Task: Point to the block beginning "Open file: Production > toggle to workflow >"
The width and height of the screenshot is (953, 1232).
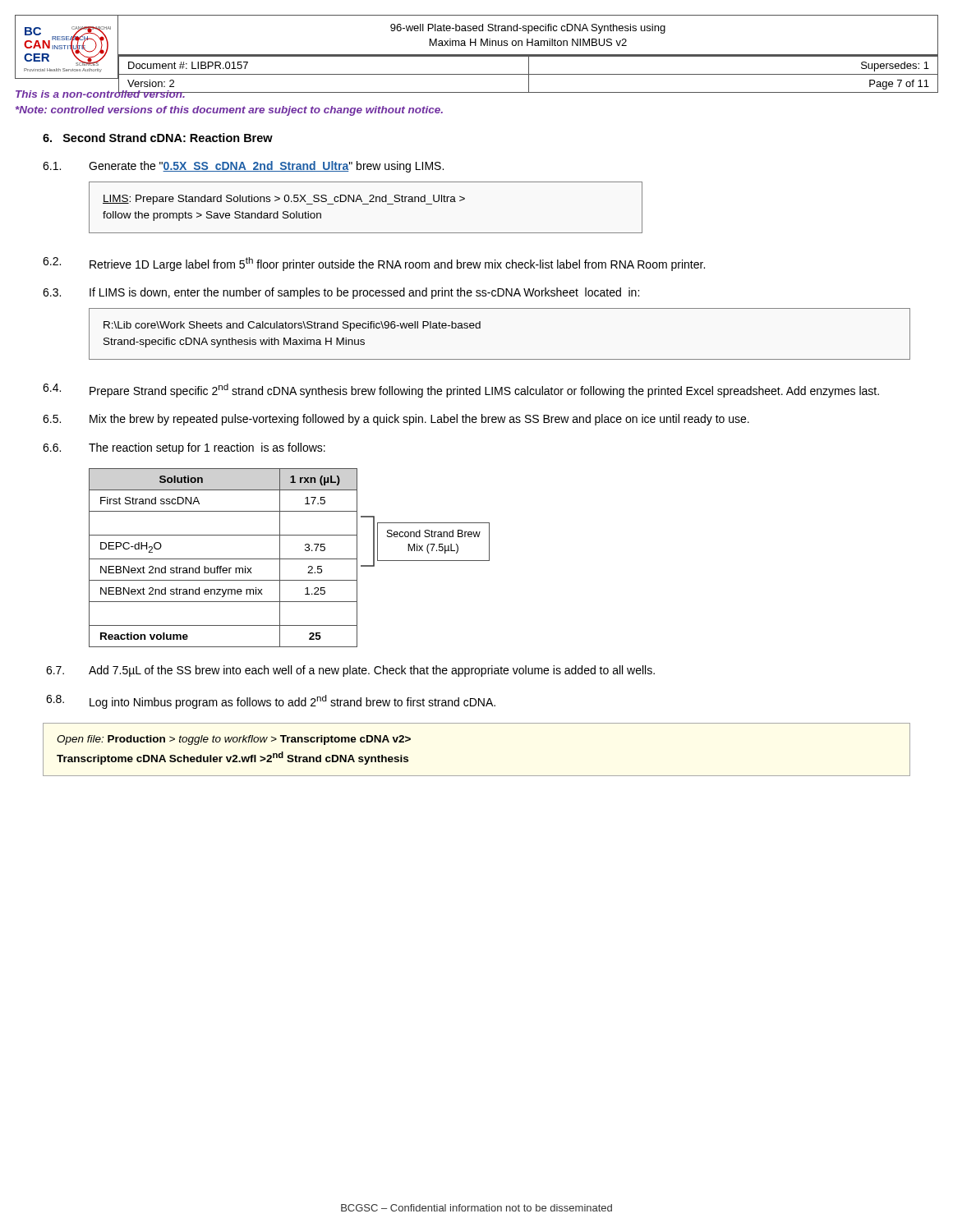Action: 234,749
